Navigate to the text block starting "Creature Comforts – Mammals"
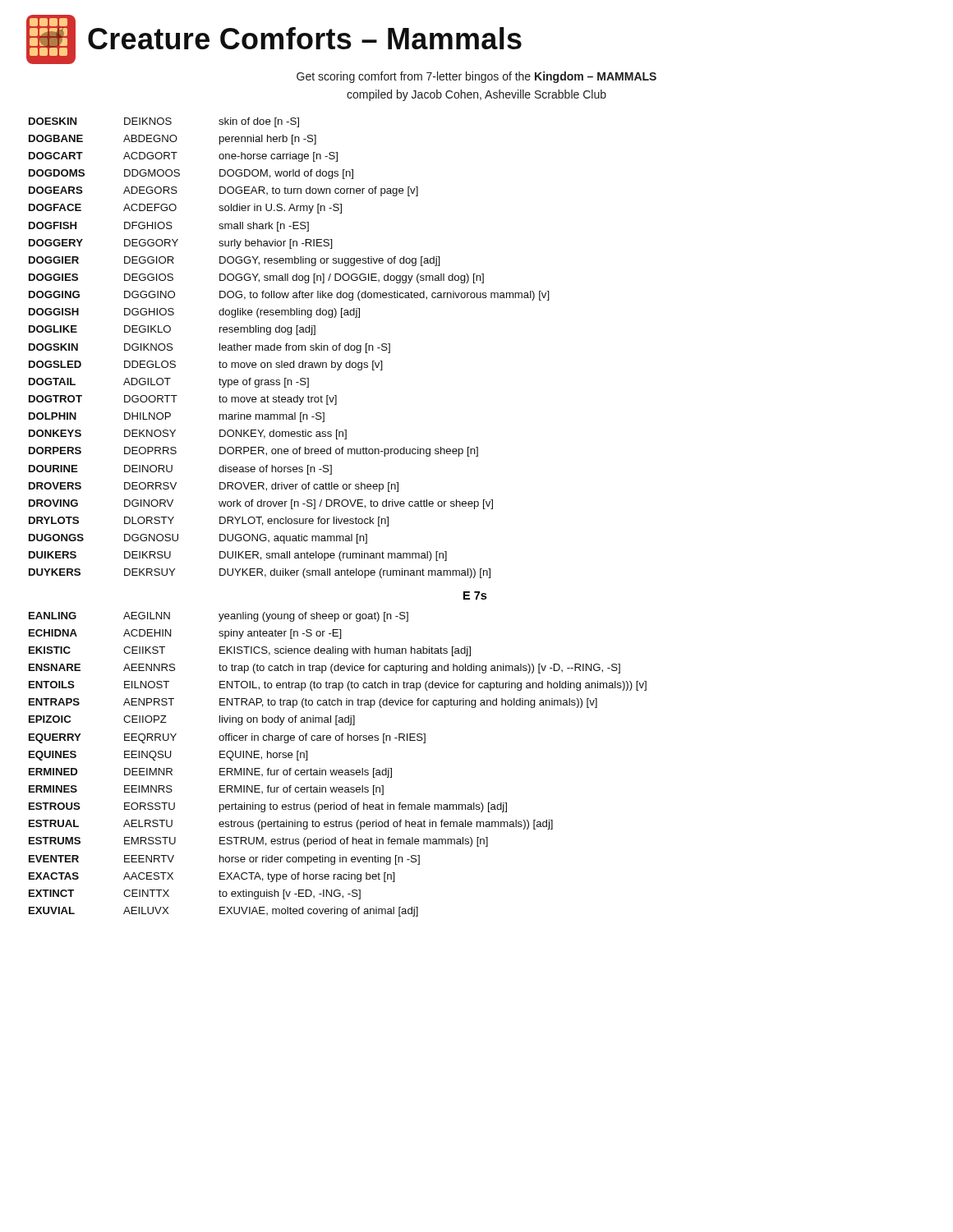The width and height of the screenshot is (953, 1232). point(305,39)
